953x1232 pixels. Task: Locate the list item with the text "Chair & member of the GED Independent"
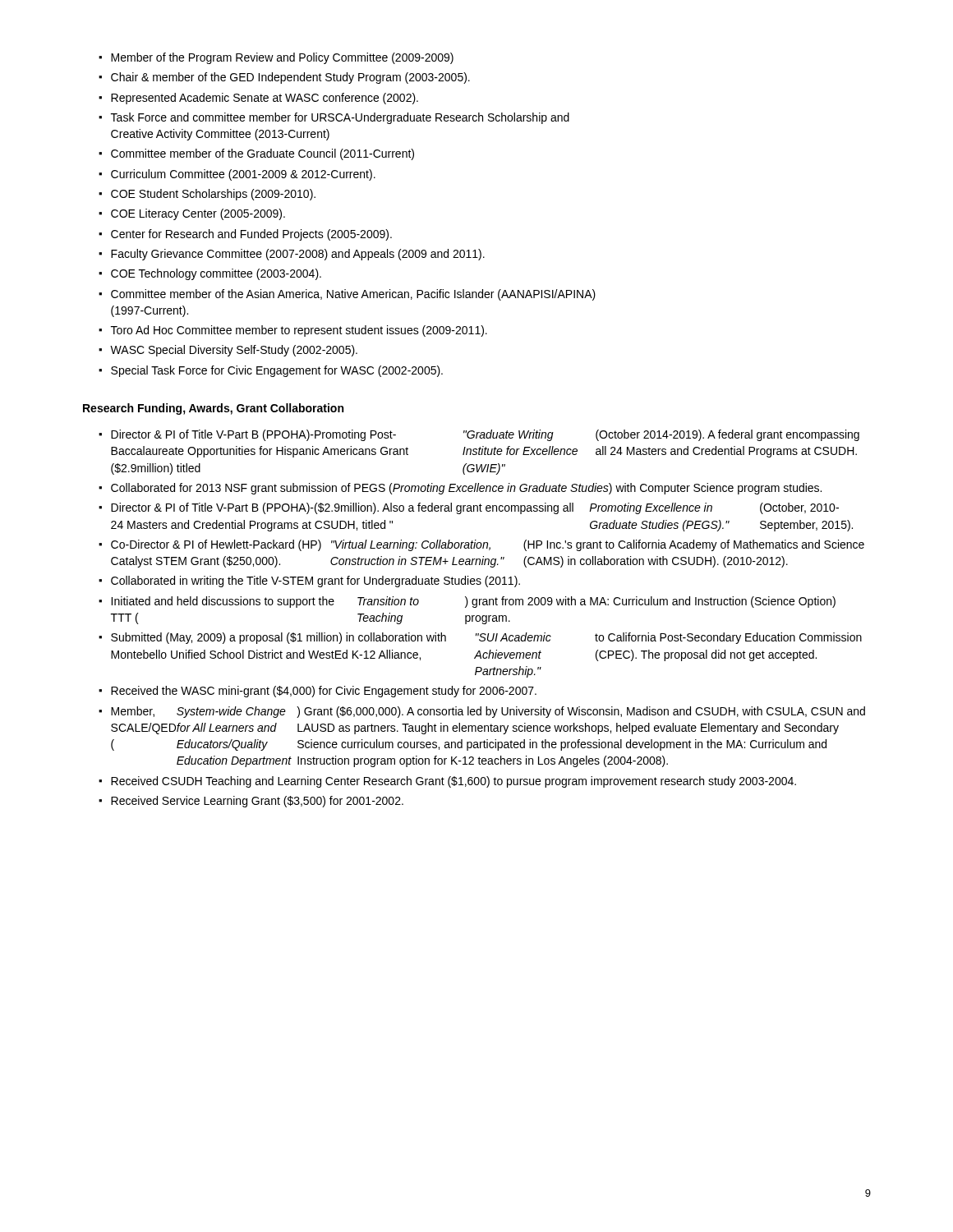click(x=291, y=77)
